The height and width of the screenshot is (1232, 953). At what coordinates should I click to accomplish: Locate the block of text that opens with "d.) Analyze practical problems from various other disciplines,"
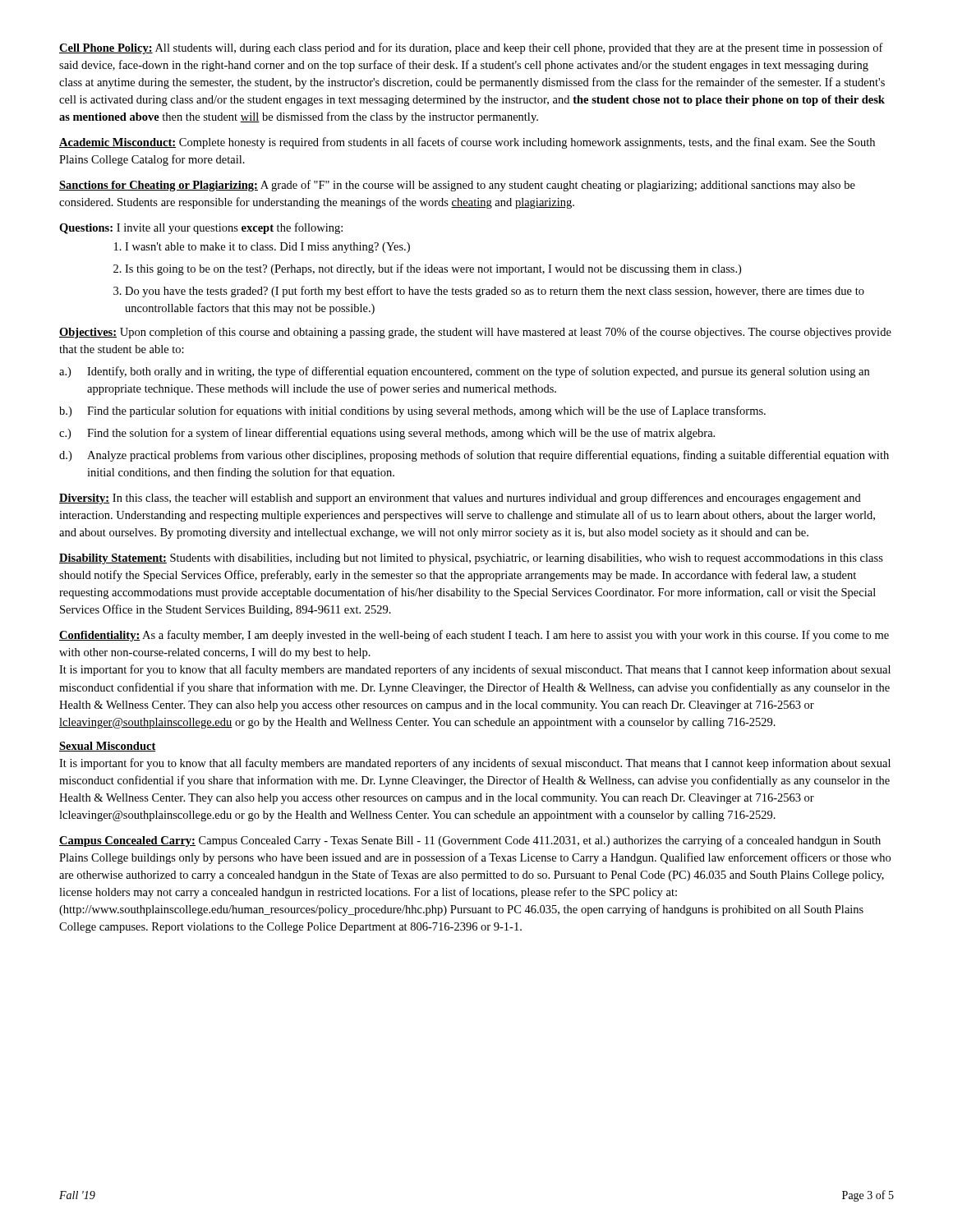pyautogui.click(x=476, y=464)
